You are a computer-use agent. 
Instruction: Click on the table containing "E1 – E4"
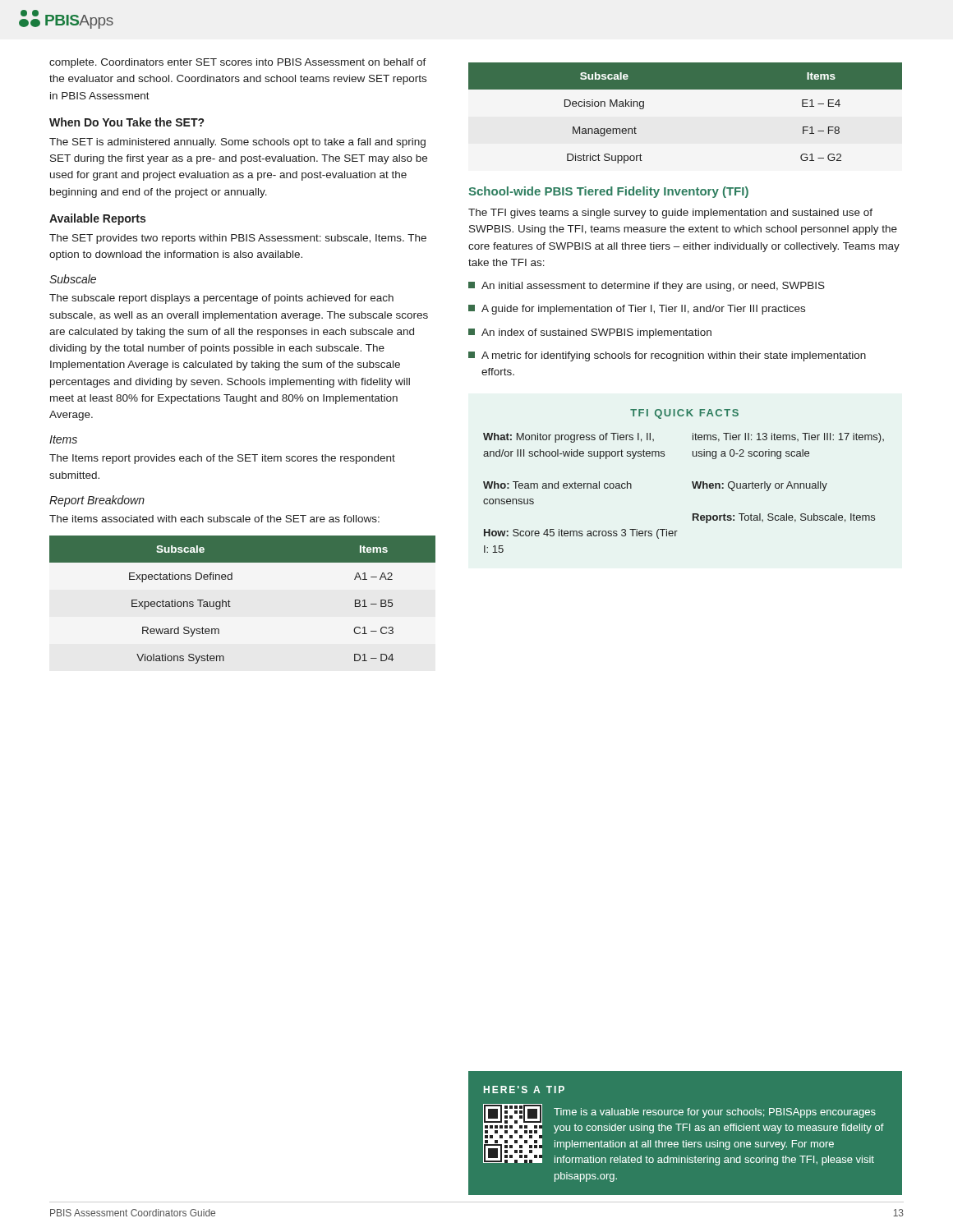click(x=685, y=117)
